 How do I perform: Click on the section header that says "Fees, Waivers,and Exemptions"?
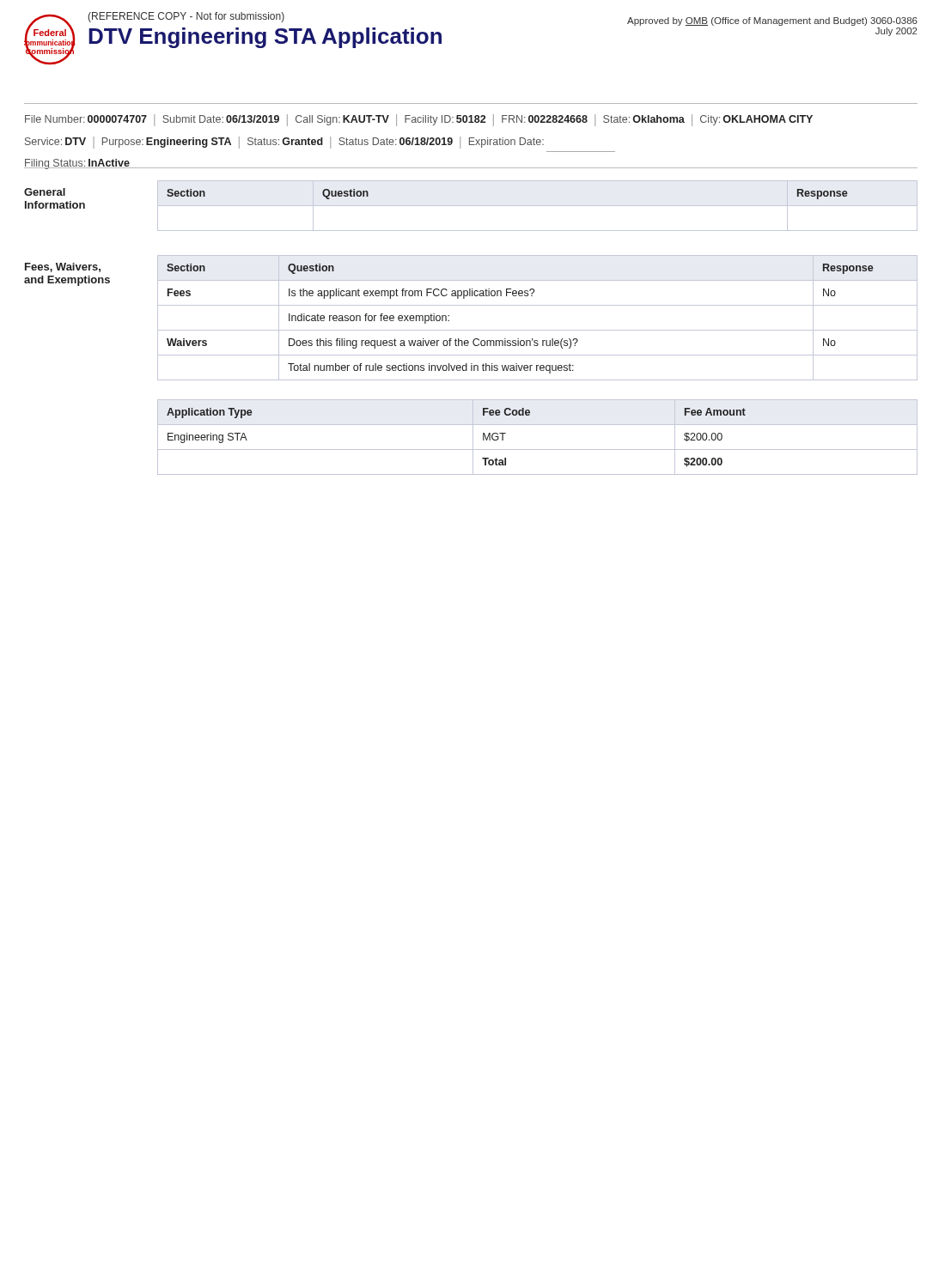(x=67, y=273)
